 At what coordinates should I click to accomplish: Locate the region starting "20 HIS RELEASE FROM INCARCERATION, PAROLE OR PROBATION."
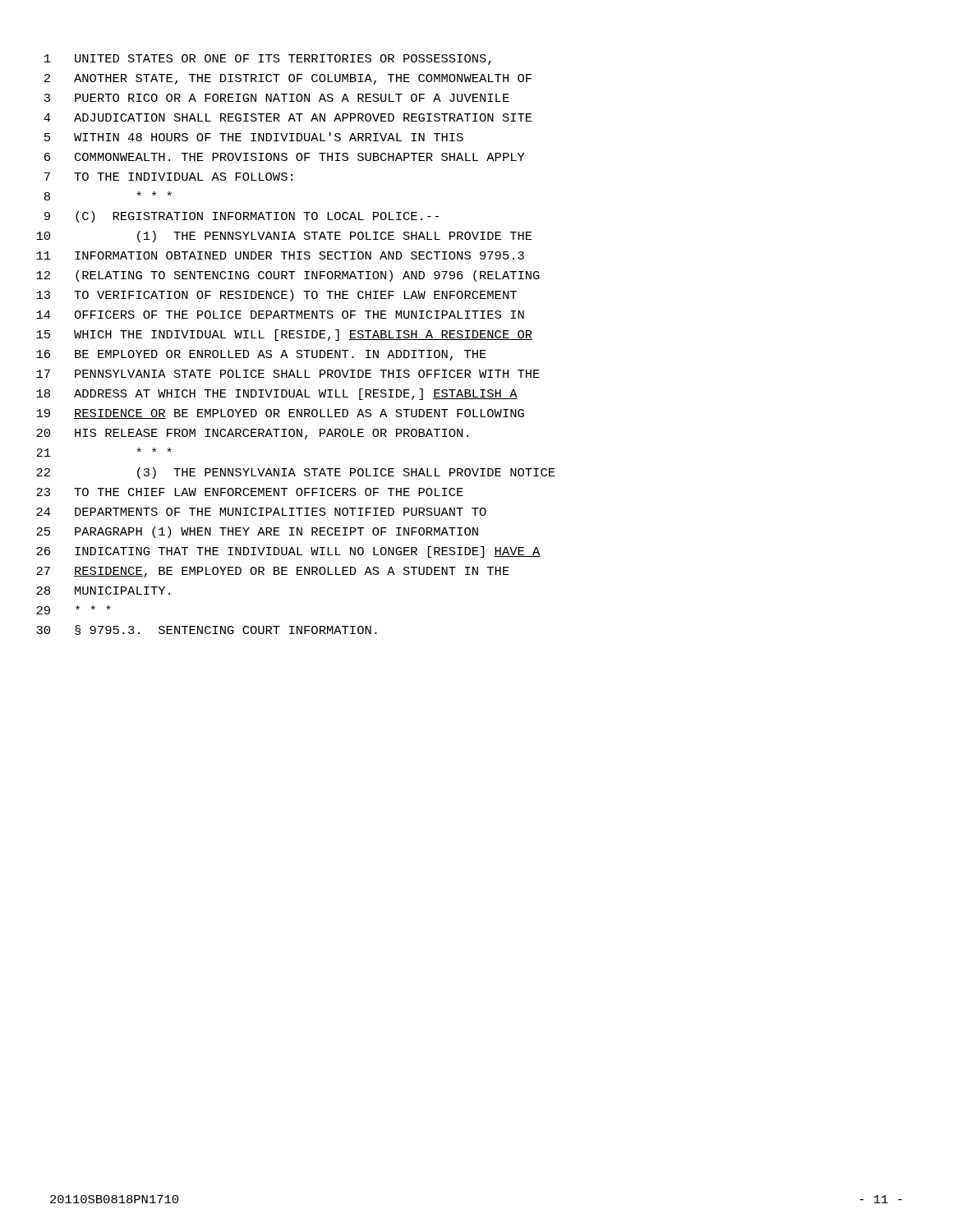pos(476,434)
